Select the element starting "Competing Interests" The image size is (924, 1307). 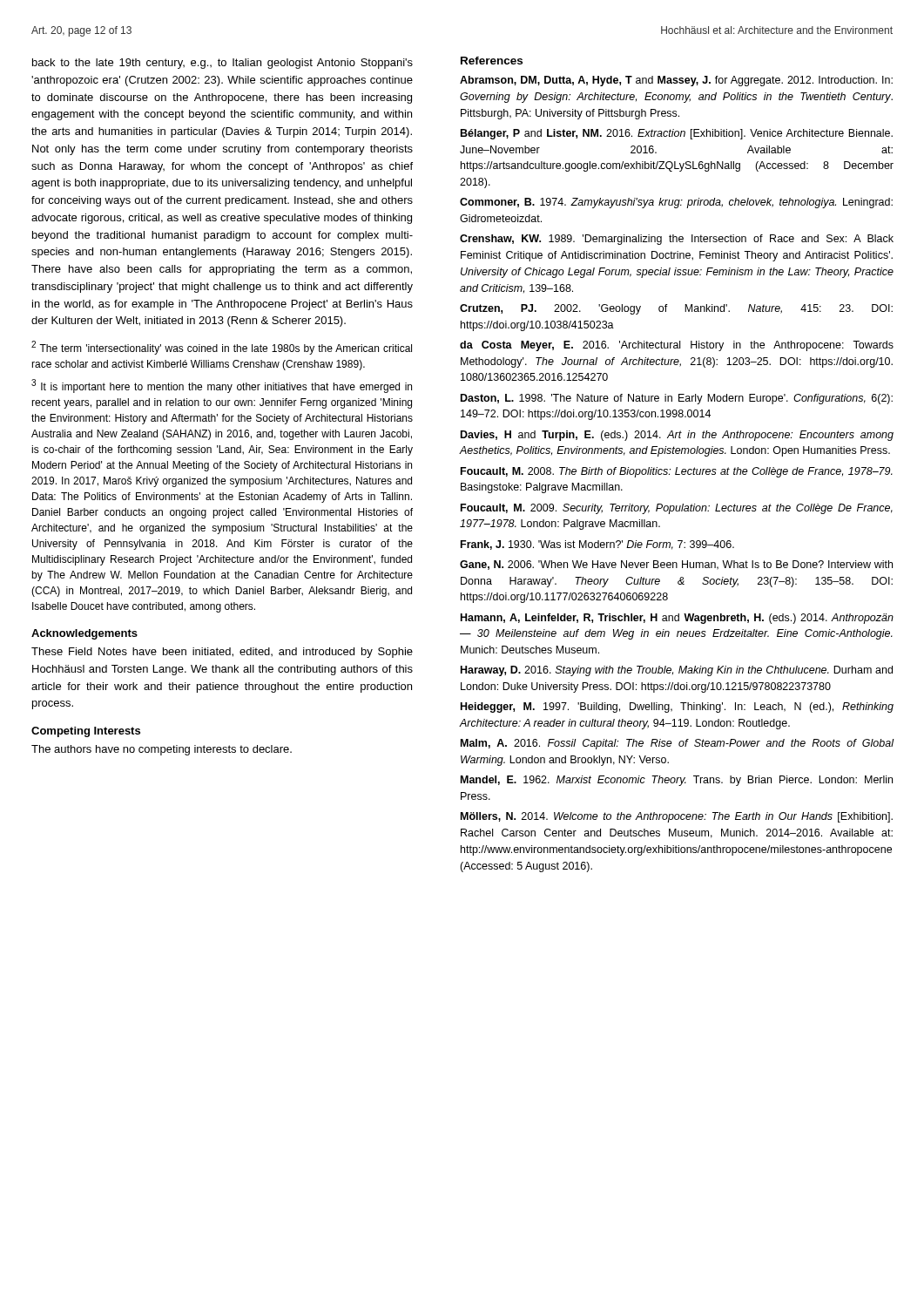click(86, 731)
